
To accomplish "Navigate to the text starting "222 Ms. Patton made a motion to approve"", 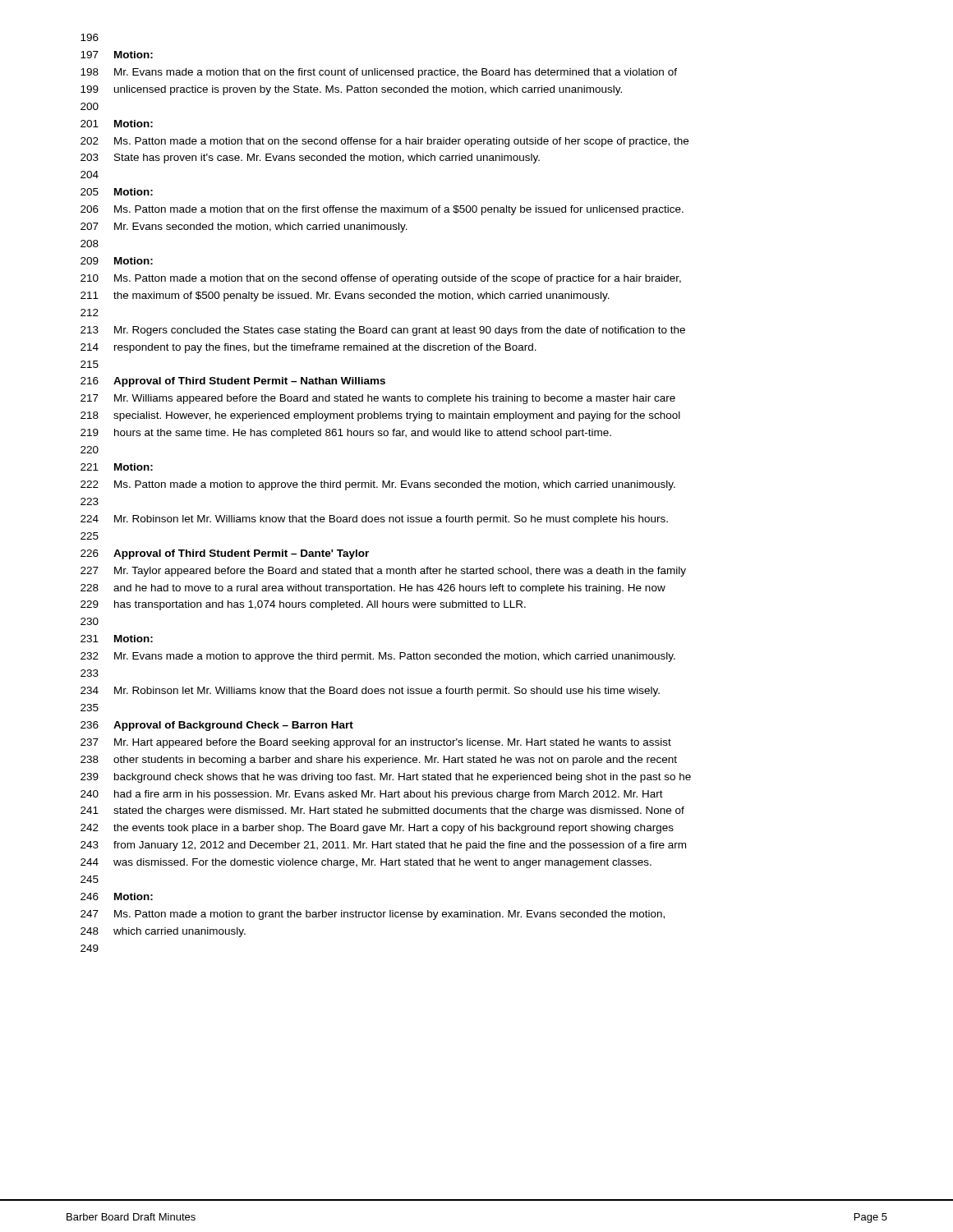I will coord(476,485).
